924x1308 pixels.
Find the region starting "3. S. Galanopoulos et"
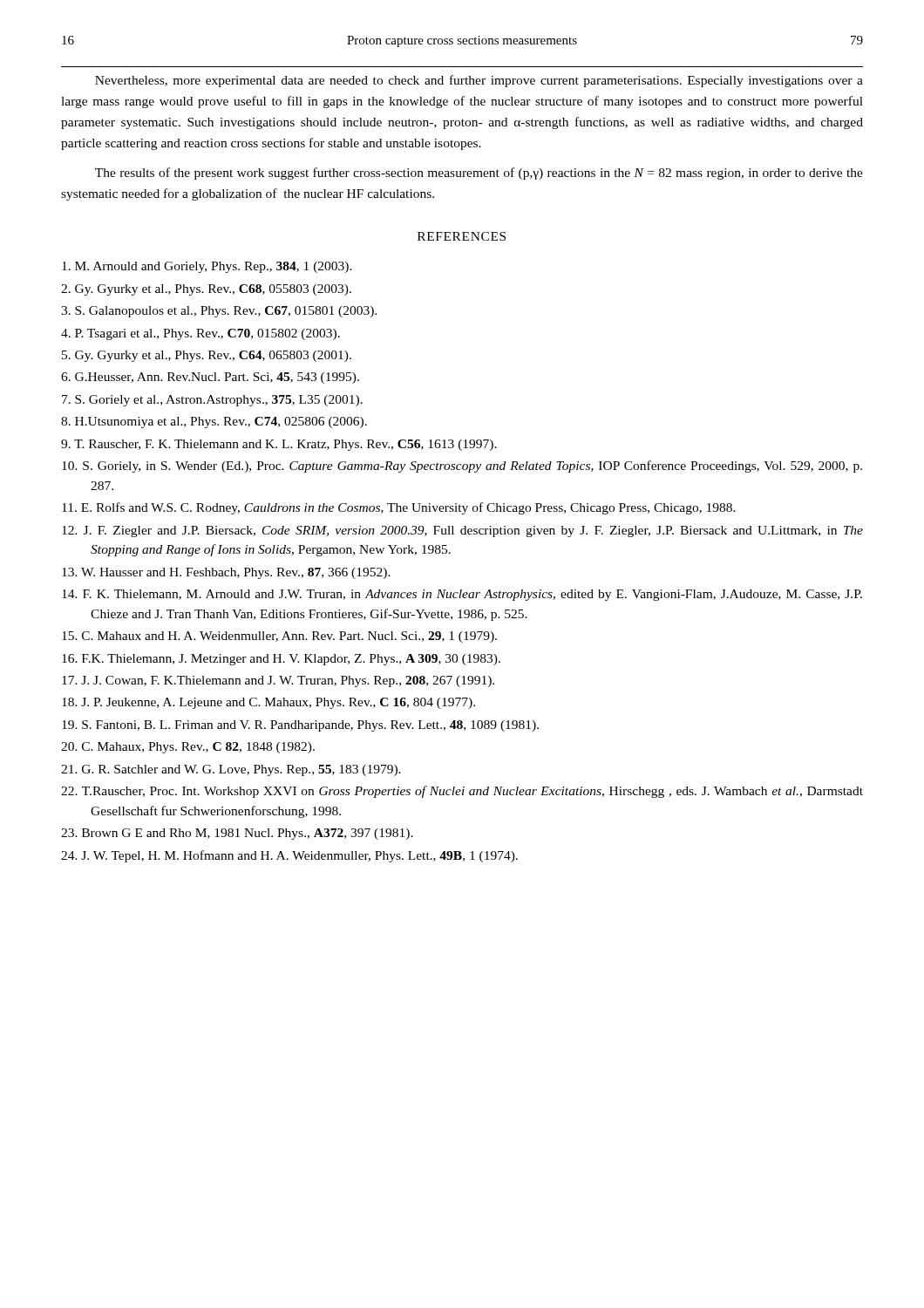pyautogui.click(x=219, y=310)
